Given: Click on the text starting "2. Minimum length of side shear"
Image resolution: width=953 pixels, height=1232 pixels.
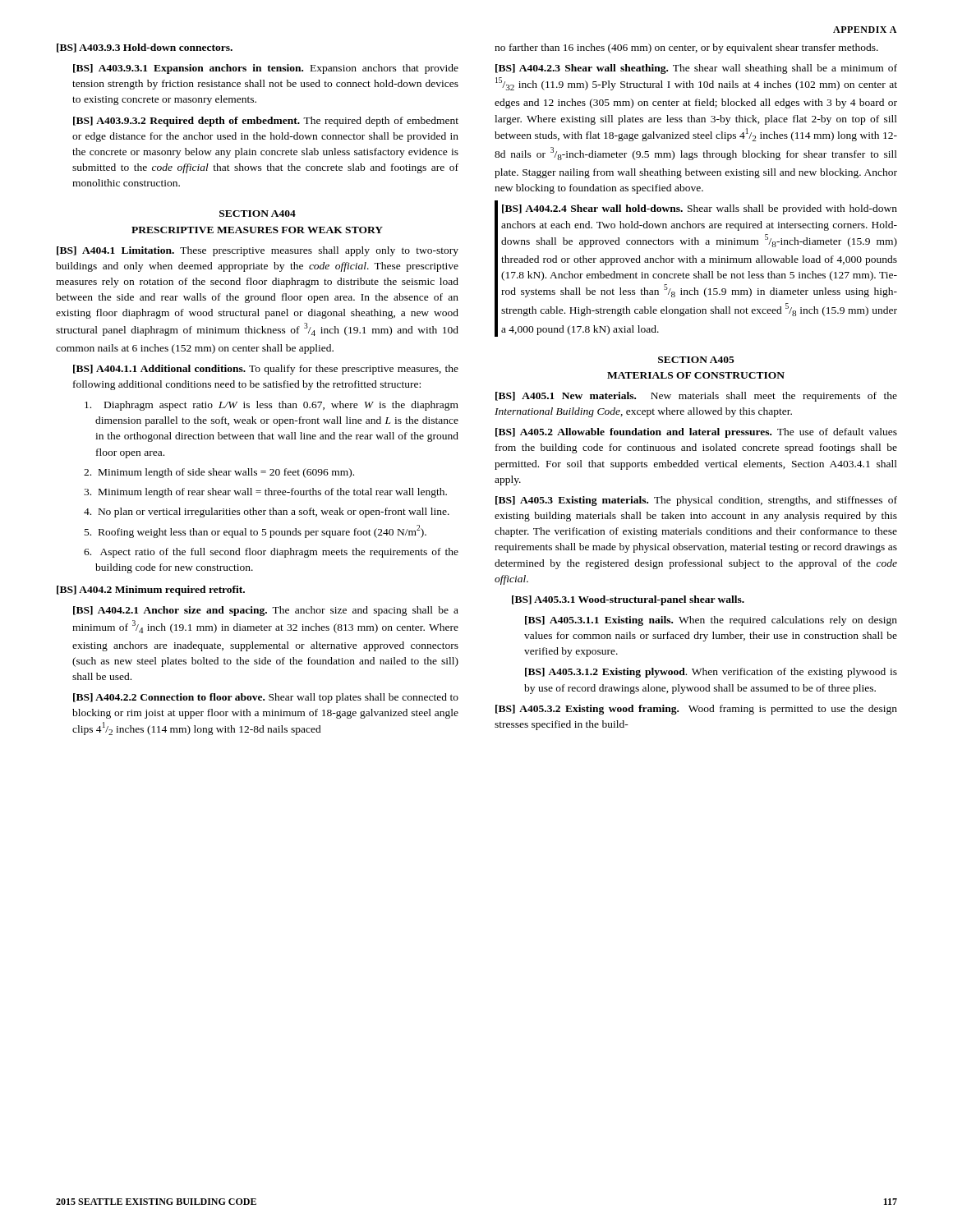Looking at the screenshot, I should pos(219,472).
